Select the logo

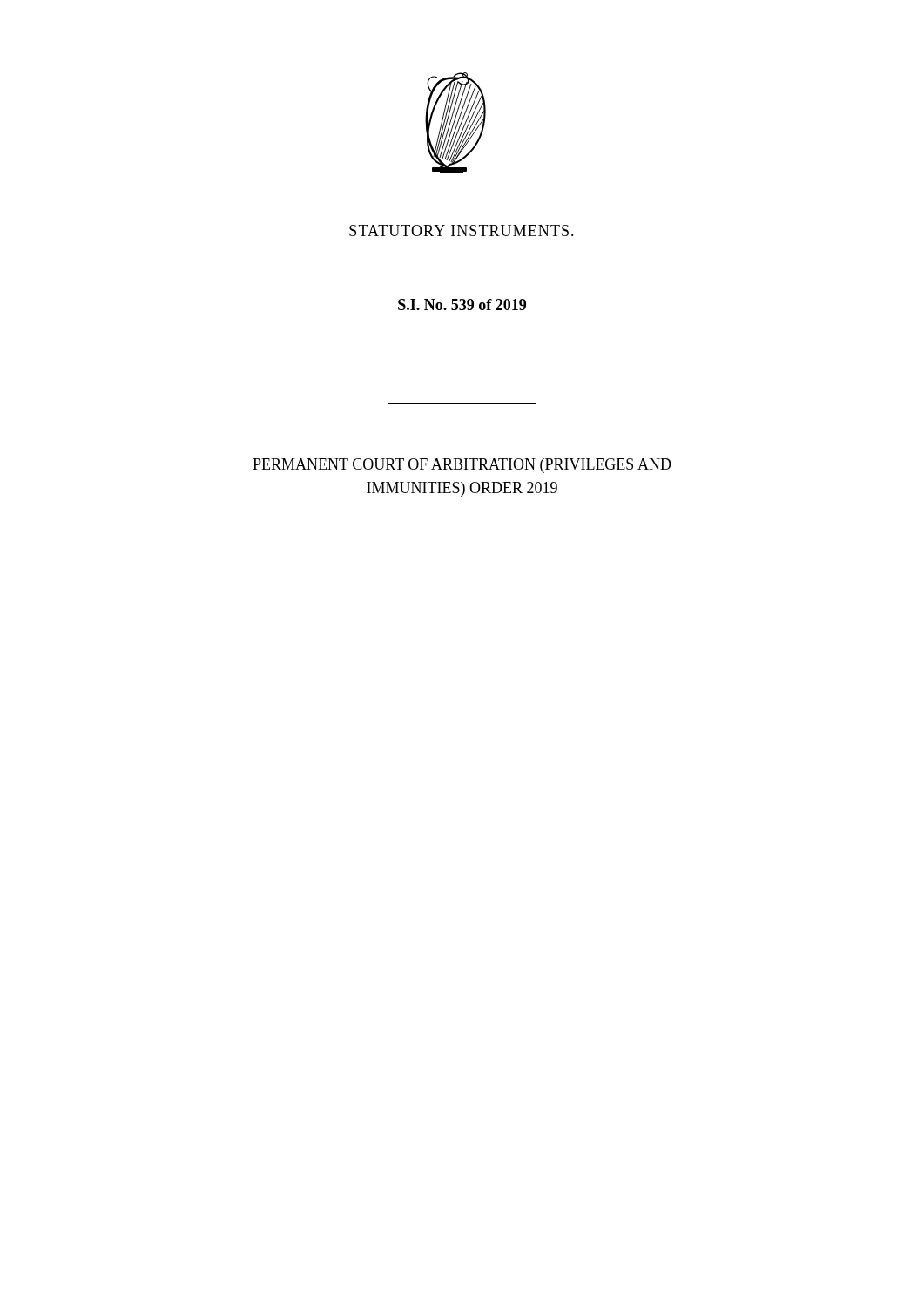[462, 122]
